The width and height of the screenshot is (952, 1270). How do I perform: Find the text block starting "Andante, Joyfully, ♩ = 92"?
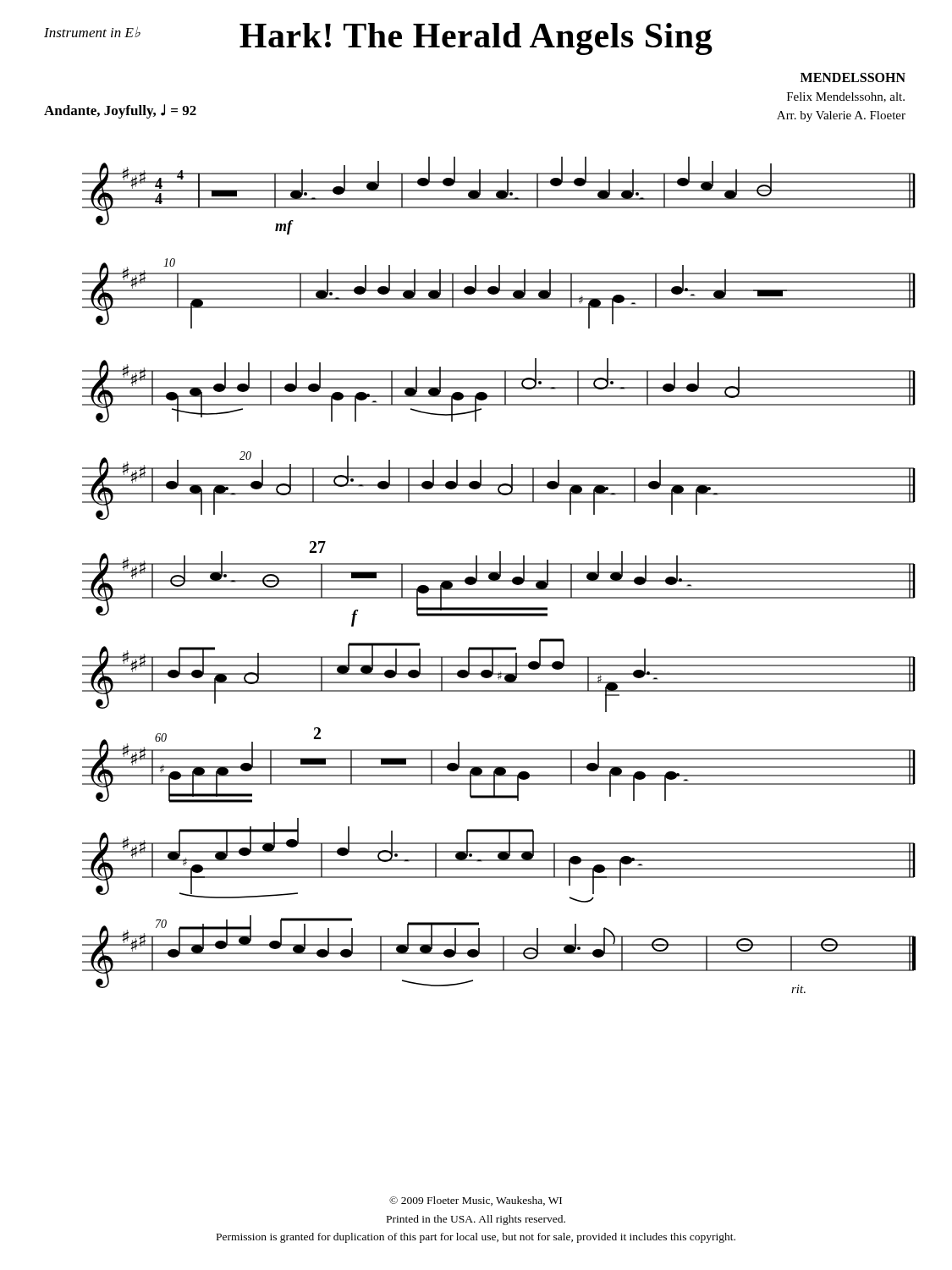(120, 110)
